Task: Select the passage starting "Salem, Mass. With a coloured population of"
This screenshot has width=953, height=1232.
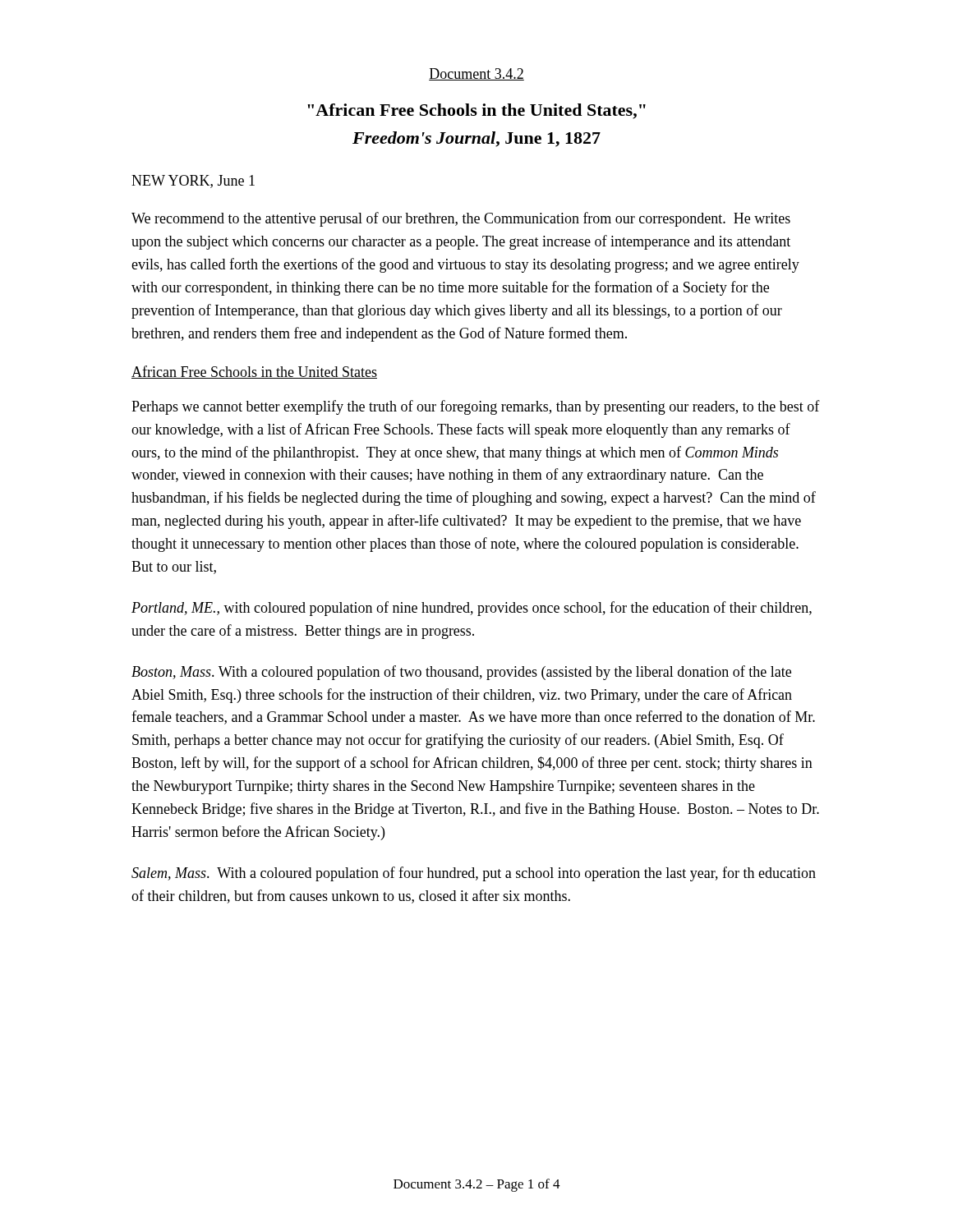Action: pos(474,884)
